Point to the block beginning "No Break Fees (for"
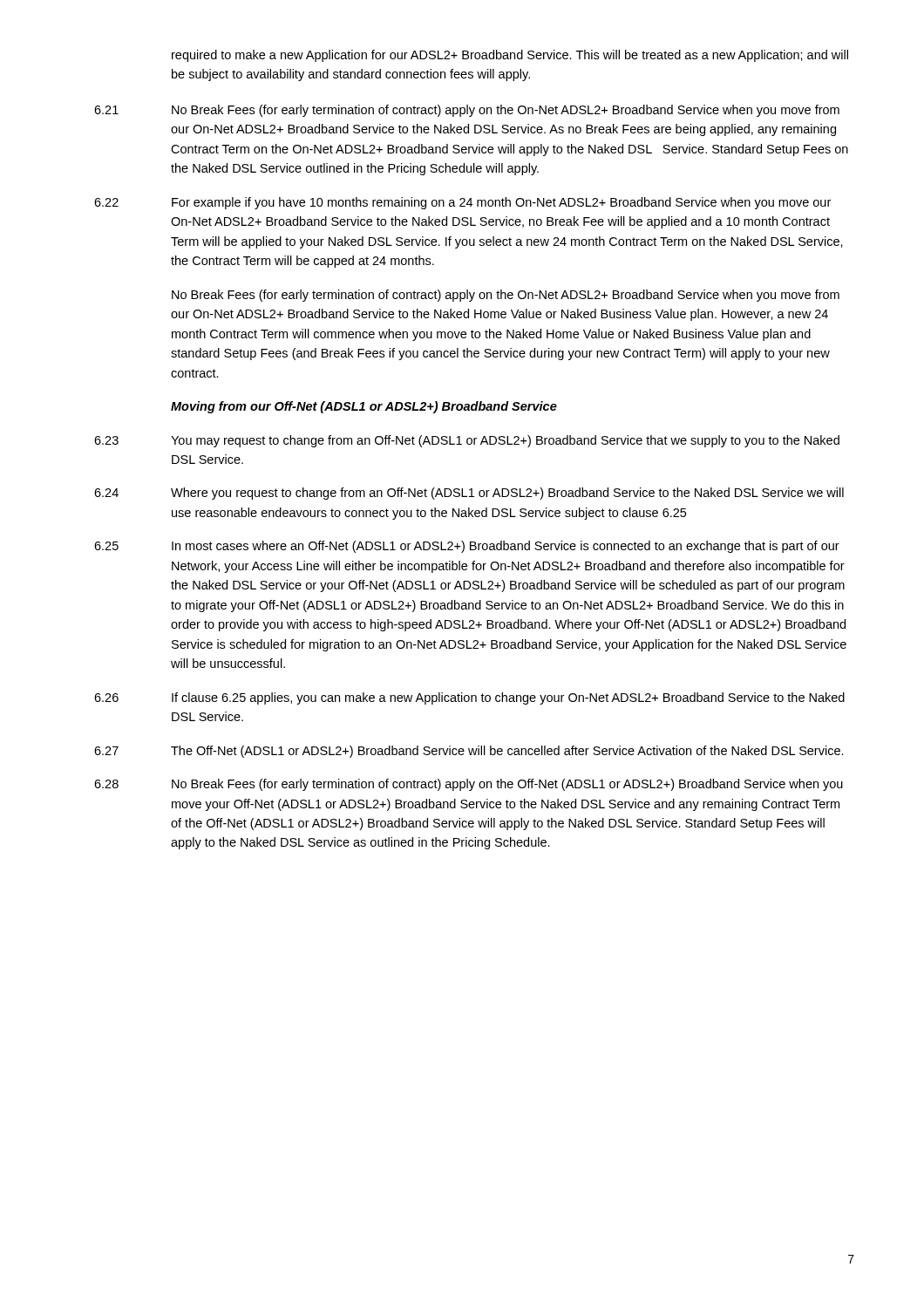924x1308 pixels. coord(505,334)
